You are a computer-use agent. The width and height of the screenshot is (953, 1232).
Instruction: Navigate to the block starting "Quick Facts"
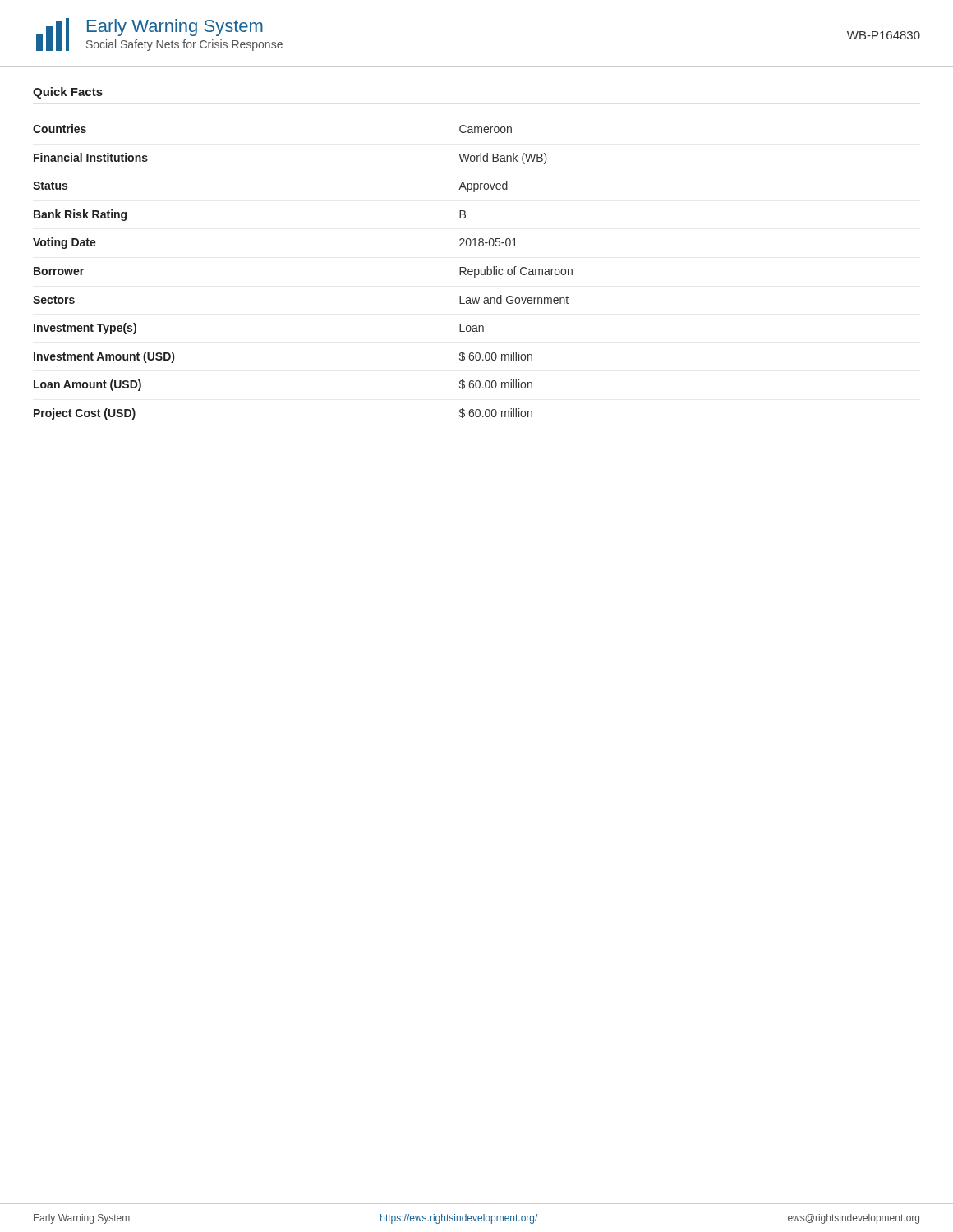tap(68, 93)
